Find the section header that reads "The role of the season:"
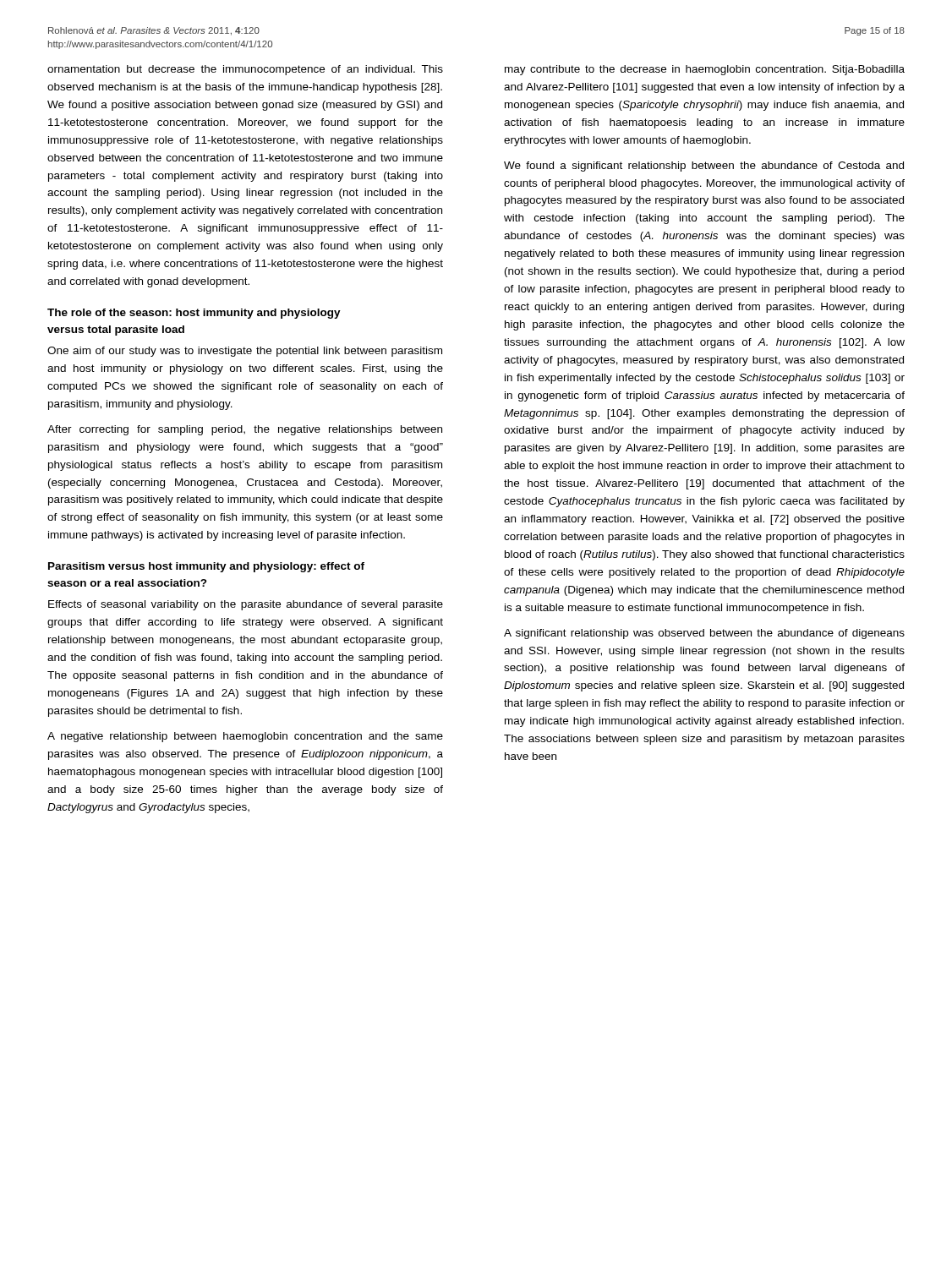This screenshot has height=1268, width=952. coord(194,321)
